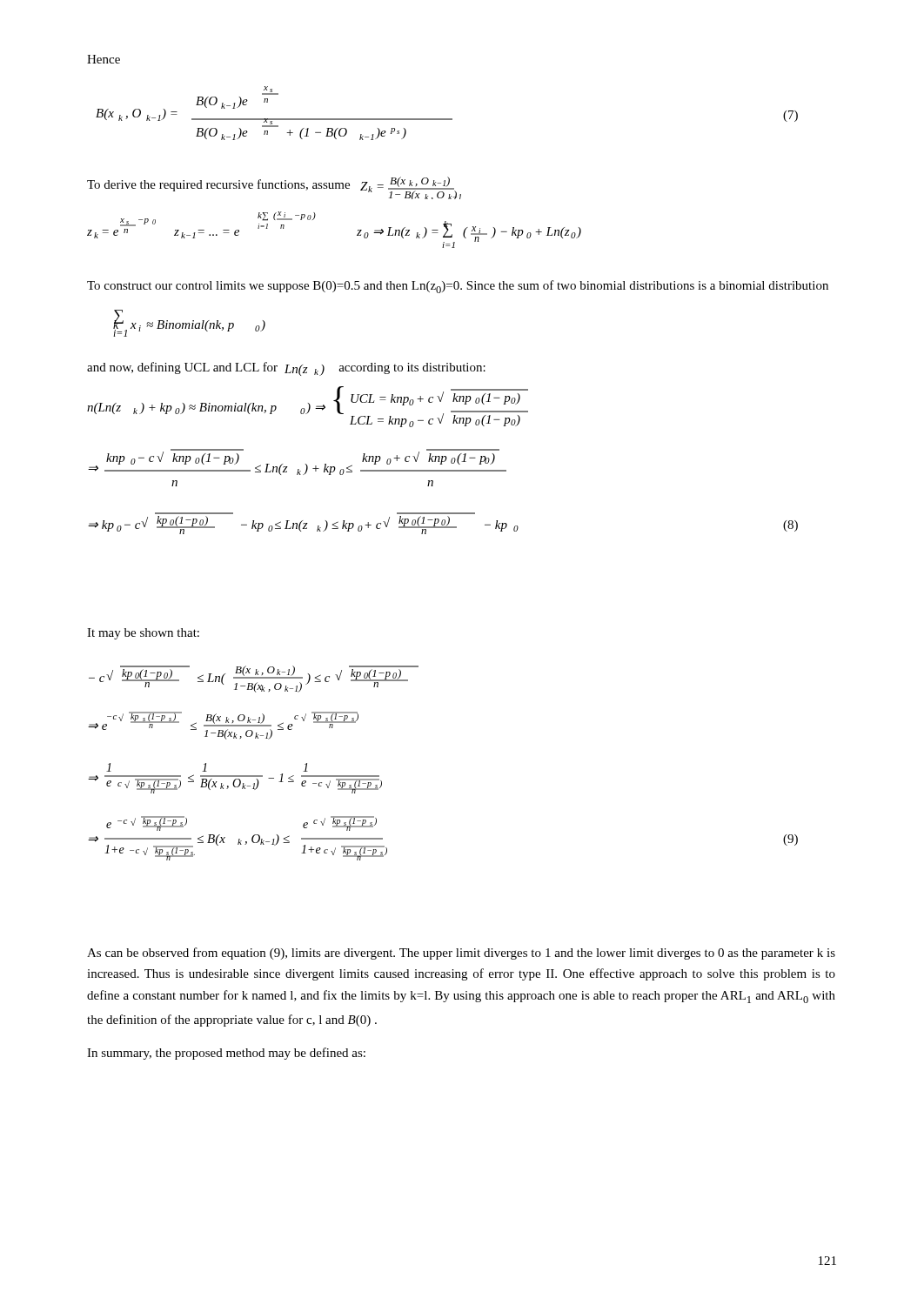The height and width of the screenshot is (1305, 924).
Task: Locate the block of text that opens with "and now, defining UCL and LCL"
Action: 287,368
